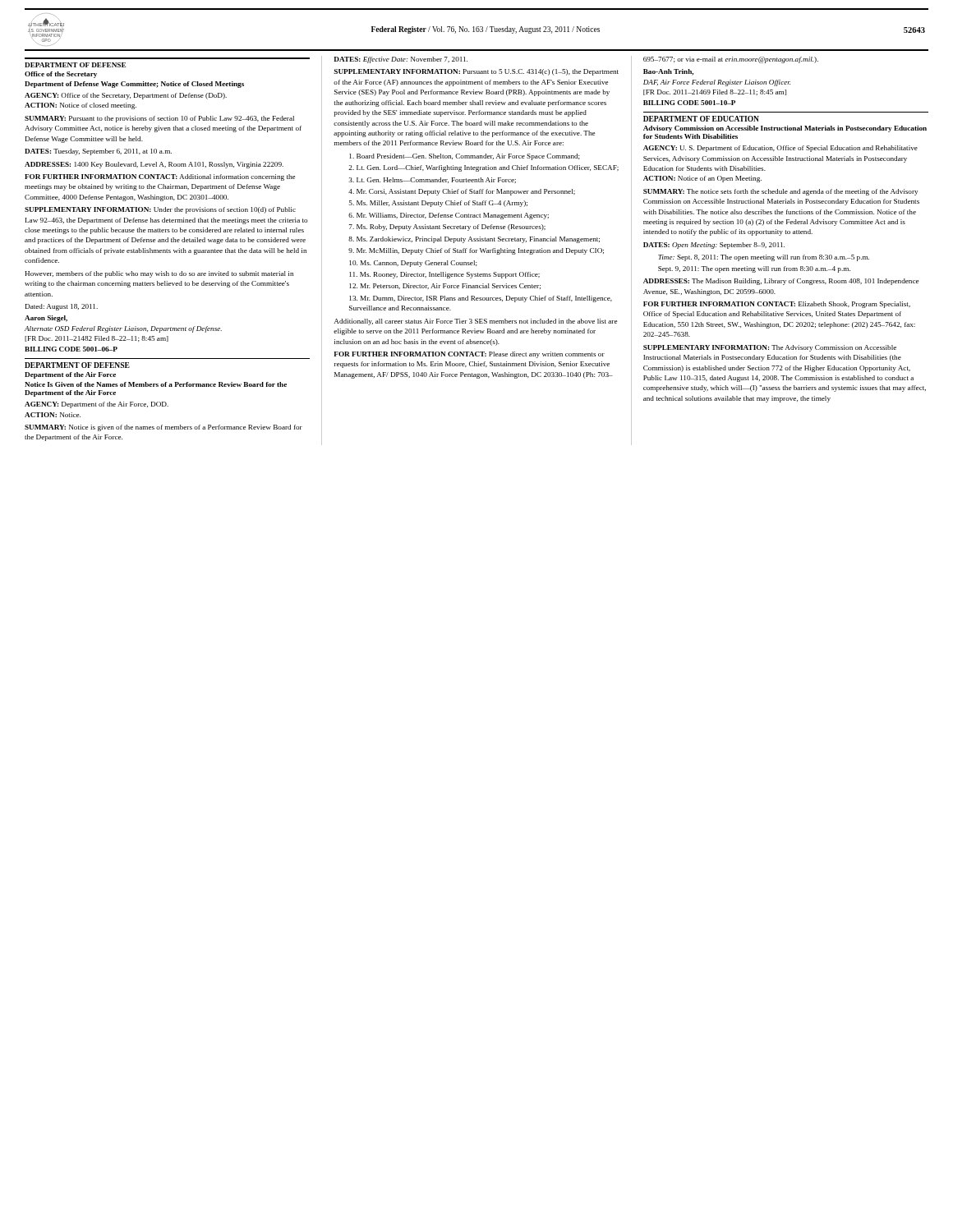Locate the text block that says "Aaron Siegel, Alternate OSD"
This screenshot has width=953, height=1232.
[124, 334]
